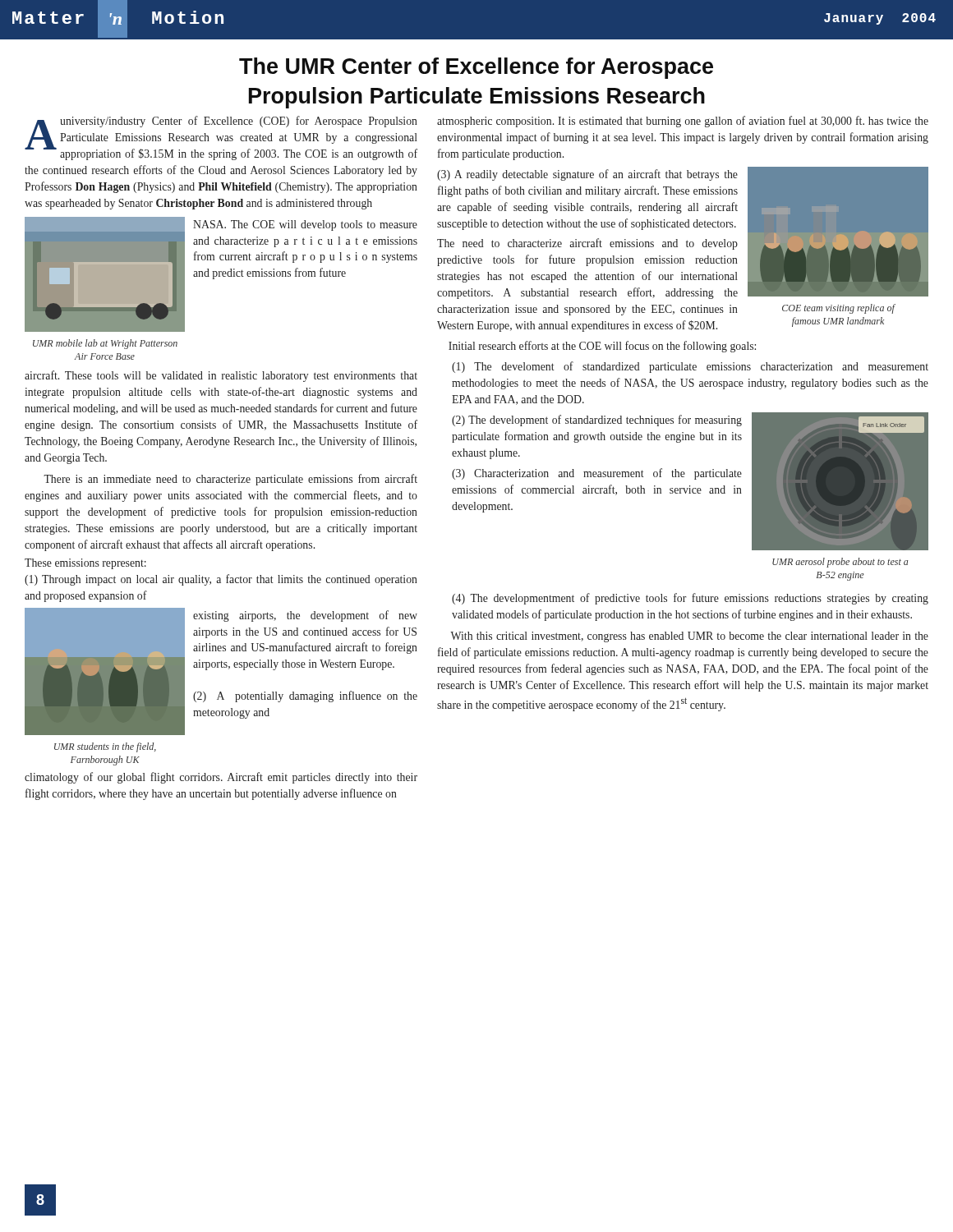Image resolution: width=953 pixels, height=1232 pixels.
Task: Point to the passage starting "These emissions represent:"
Action: click(x=86, y=563)
